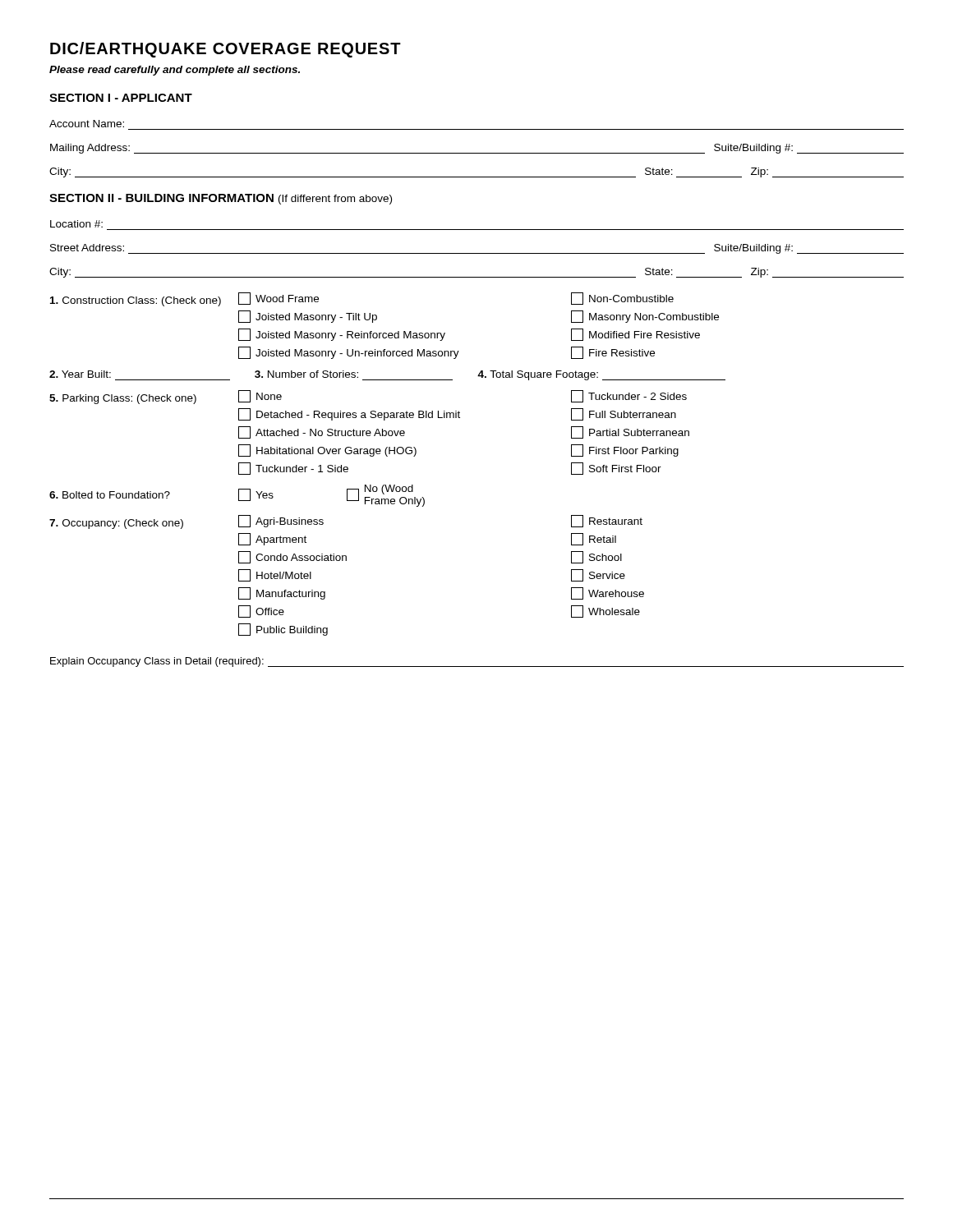The width and height of the screenshot is (953, 1232).
Task: Locate the text containing "Street Address: Suite/Building #:"
Action: pos(476,247)
